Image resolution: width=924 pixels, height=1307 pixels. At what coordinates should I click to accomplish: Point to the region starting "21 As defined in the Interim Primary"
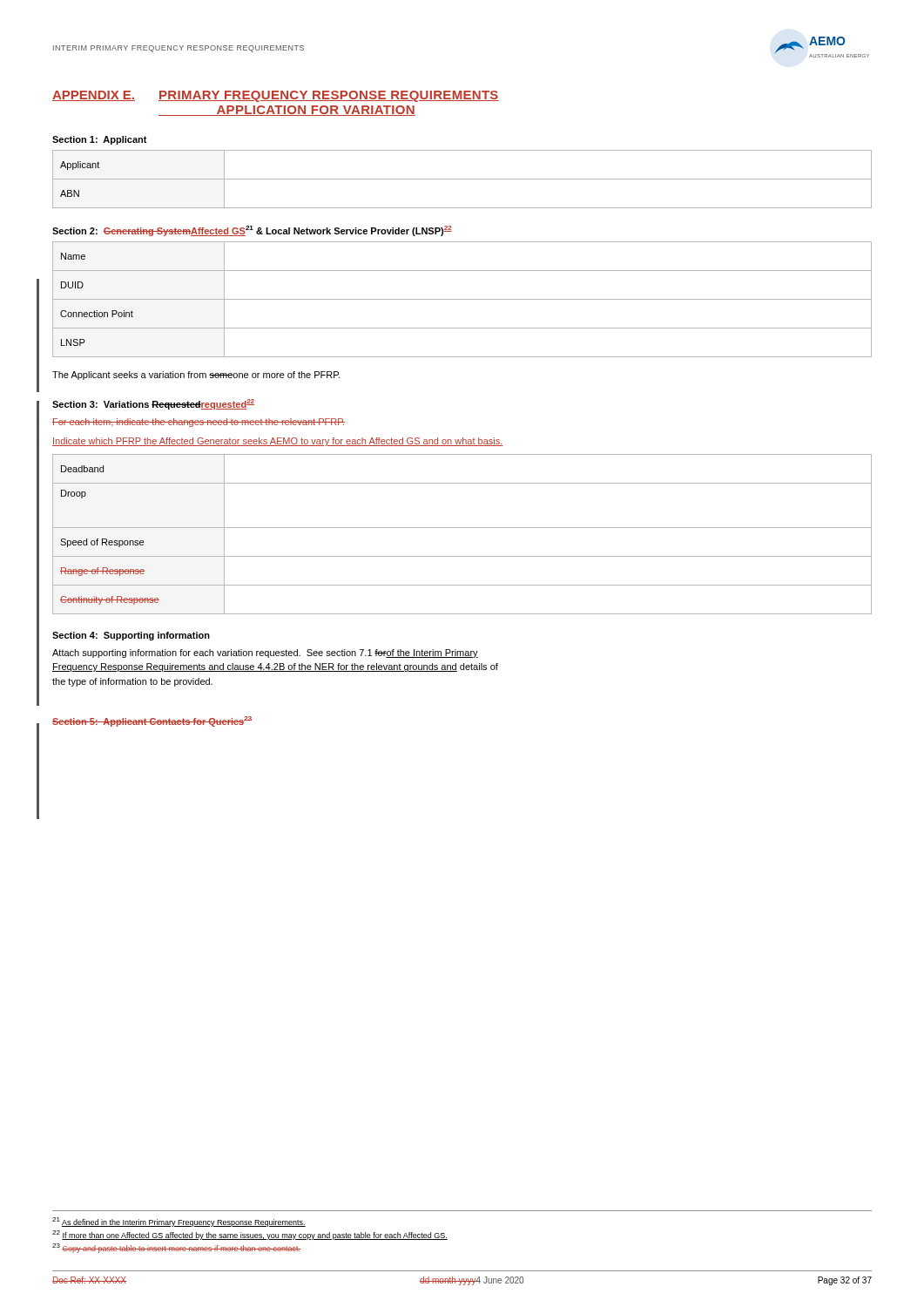click(179, 1221)
